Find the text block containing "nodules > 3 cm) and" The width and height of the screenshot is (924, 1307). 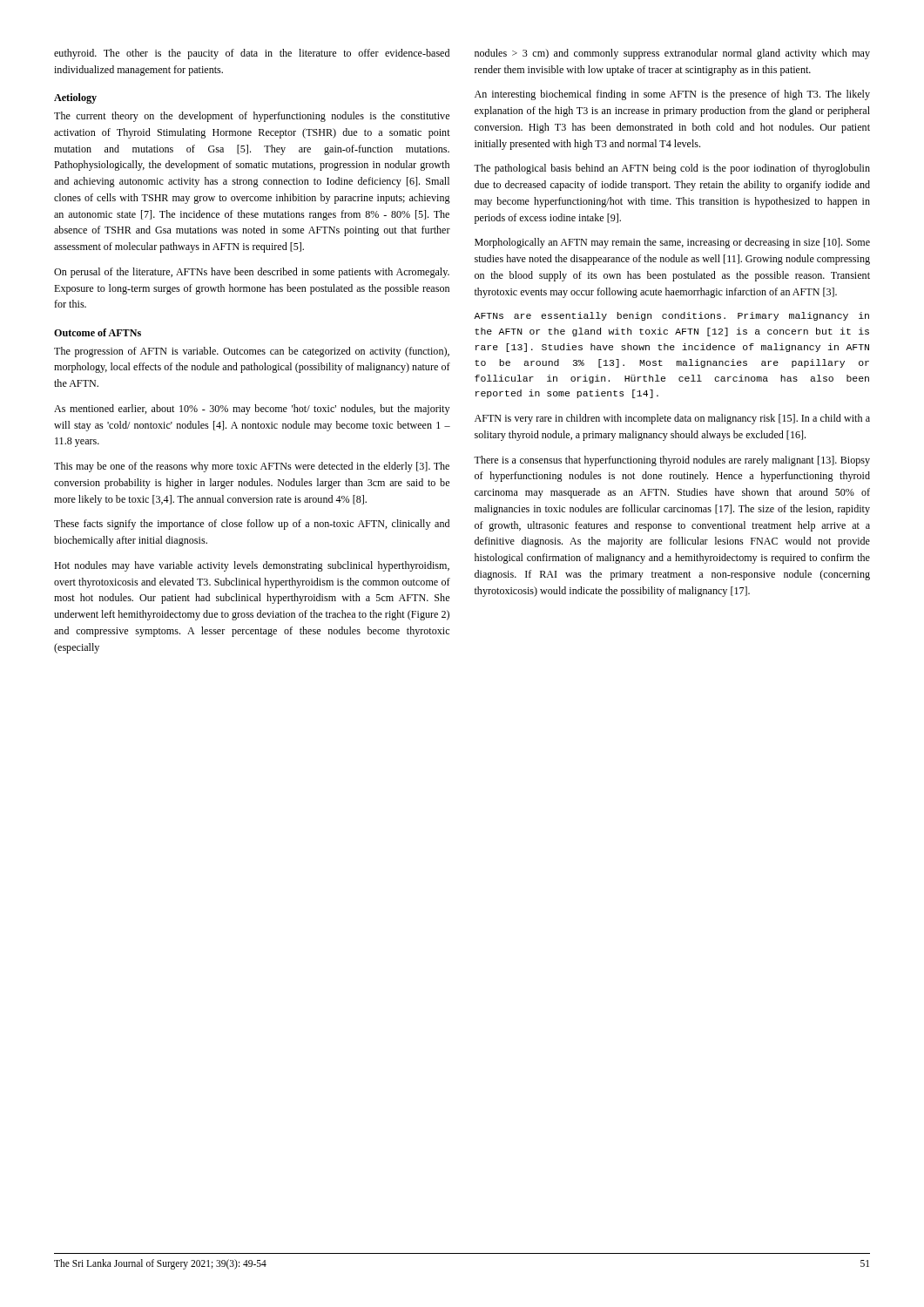click(x=672, y=61)
